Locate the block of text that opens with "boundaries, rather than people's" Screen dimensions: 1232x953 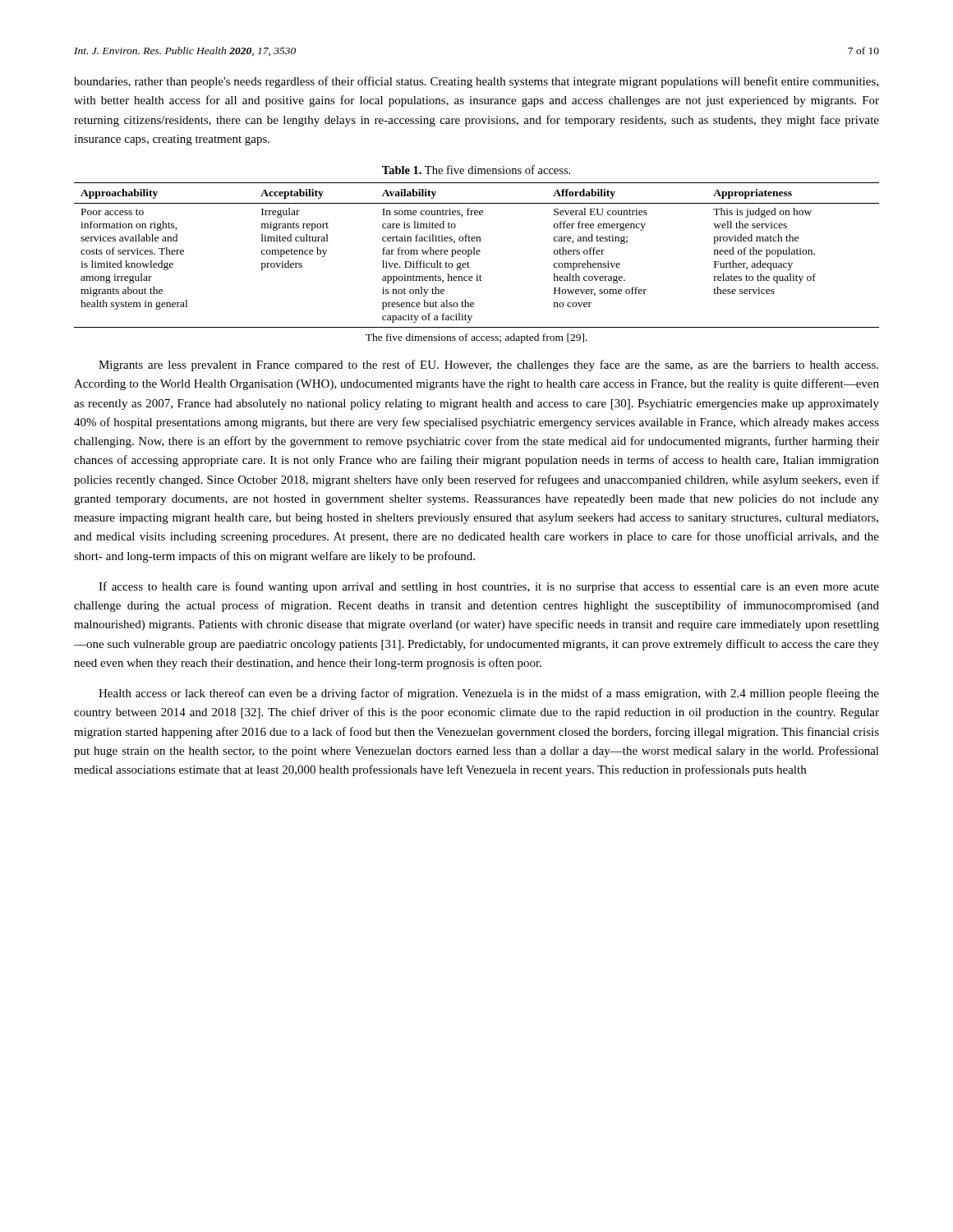click(476, 111)
